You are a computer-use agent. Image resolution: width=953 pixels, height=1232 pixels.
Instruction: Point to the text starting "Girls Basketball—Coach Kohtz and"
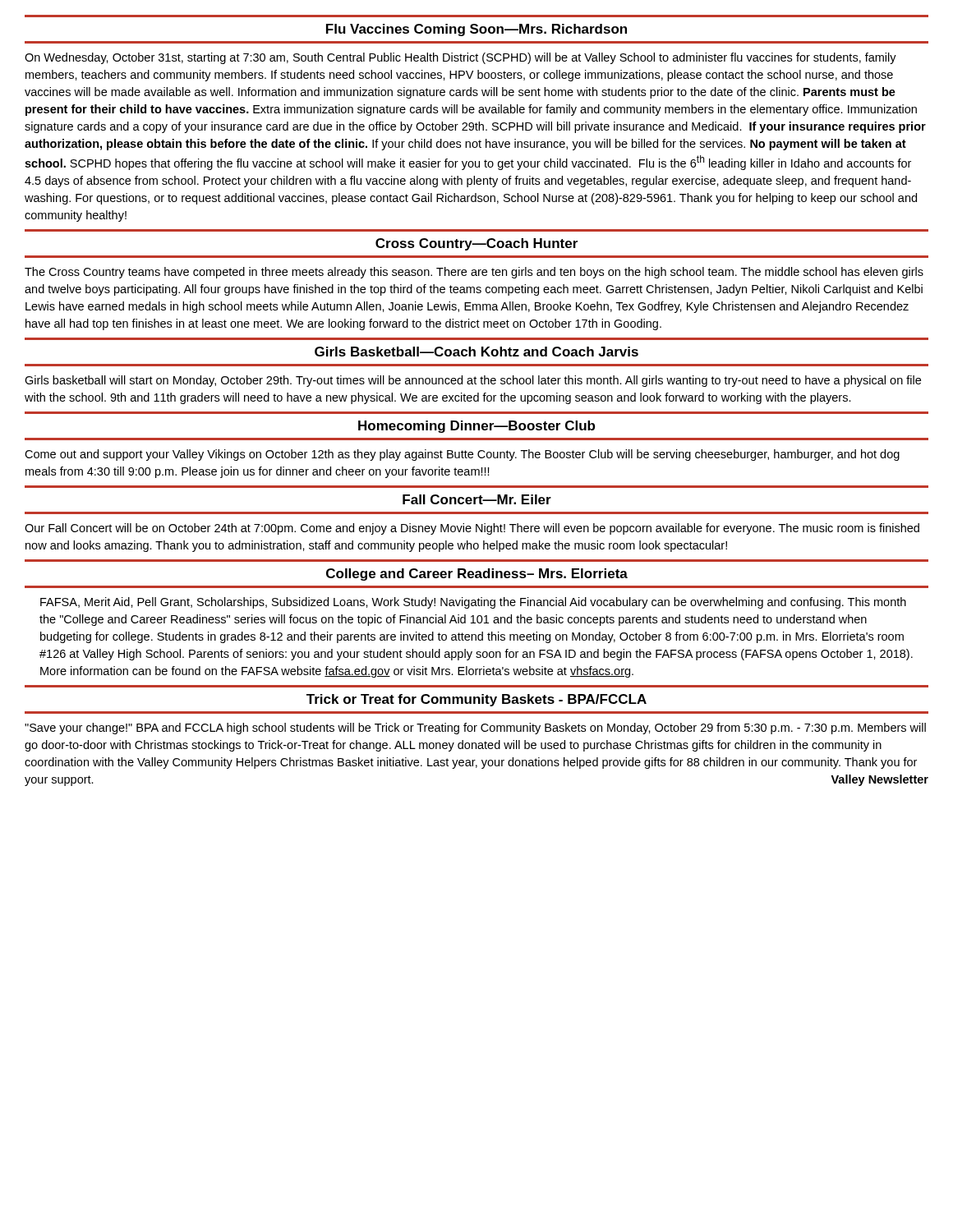pyautogui.click(x=476, y=352)
